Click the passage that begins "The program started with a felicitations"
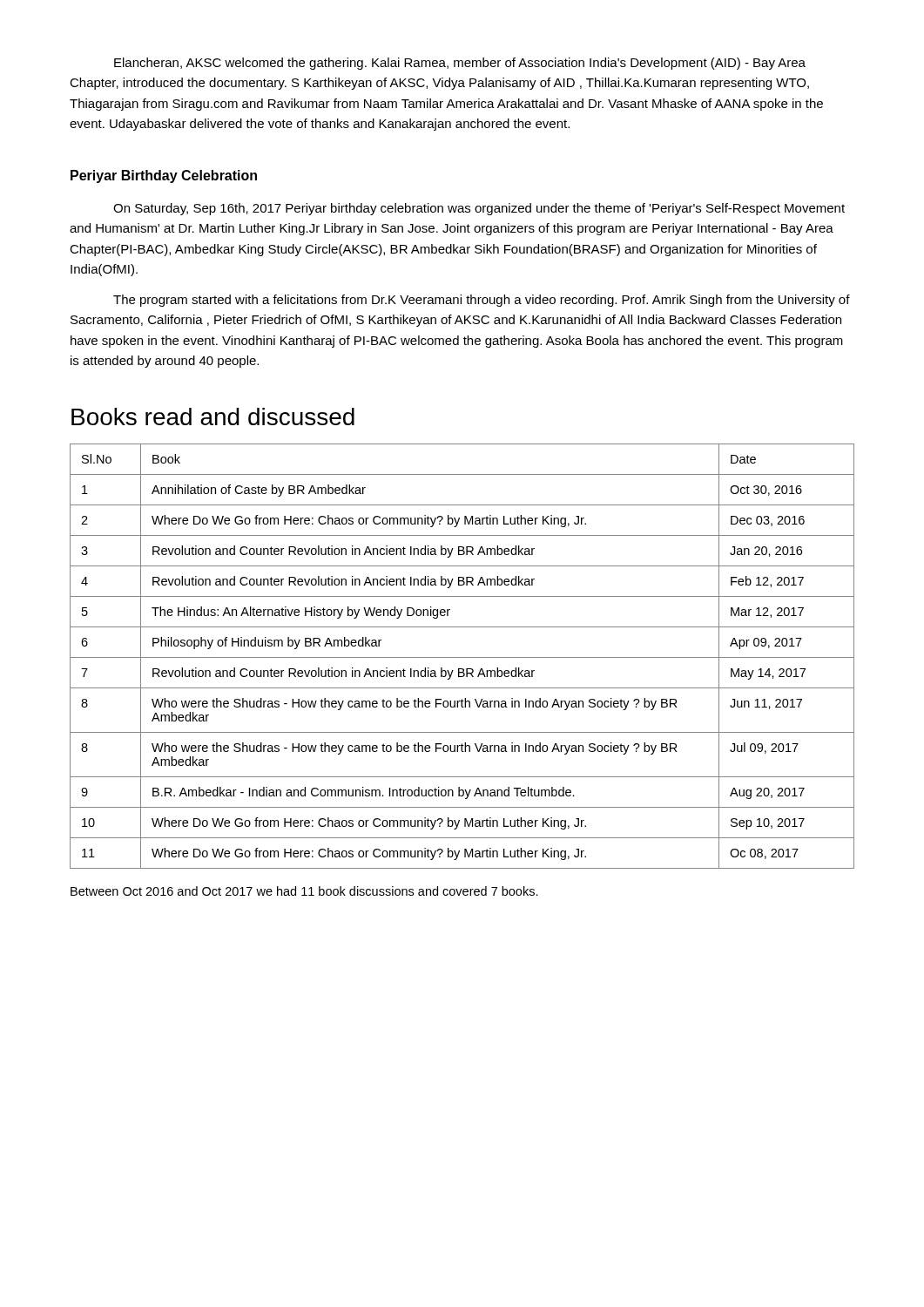The height and width of the screenshot is (1307, 924). [460, 330]
